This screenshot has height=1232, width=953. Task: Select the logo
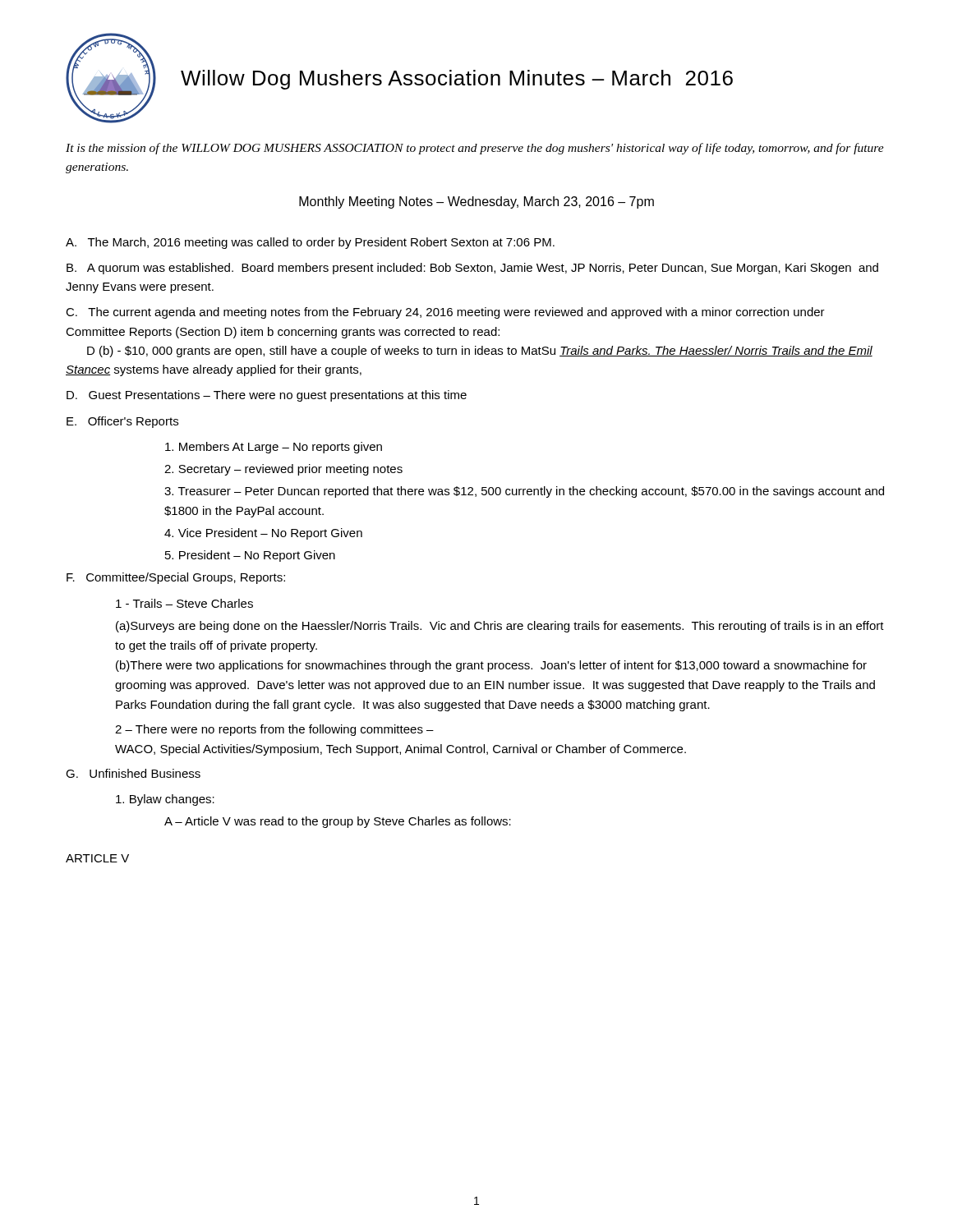point(111,78)
